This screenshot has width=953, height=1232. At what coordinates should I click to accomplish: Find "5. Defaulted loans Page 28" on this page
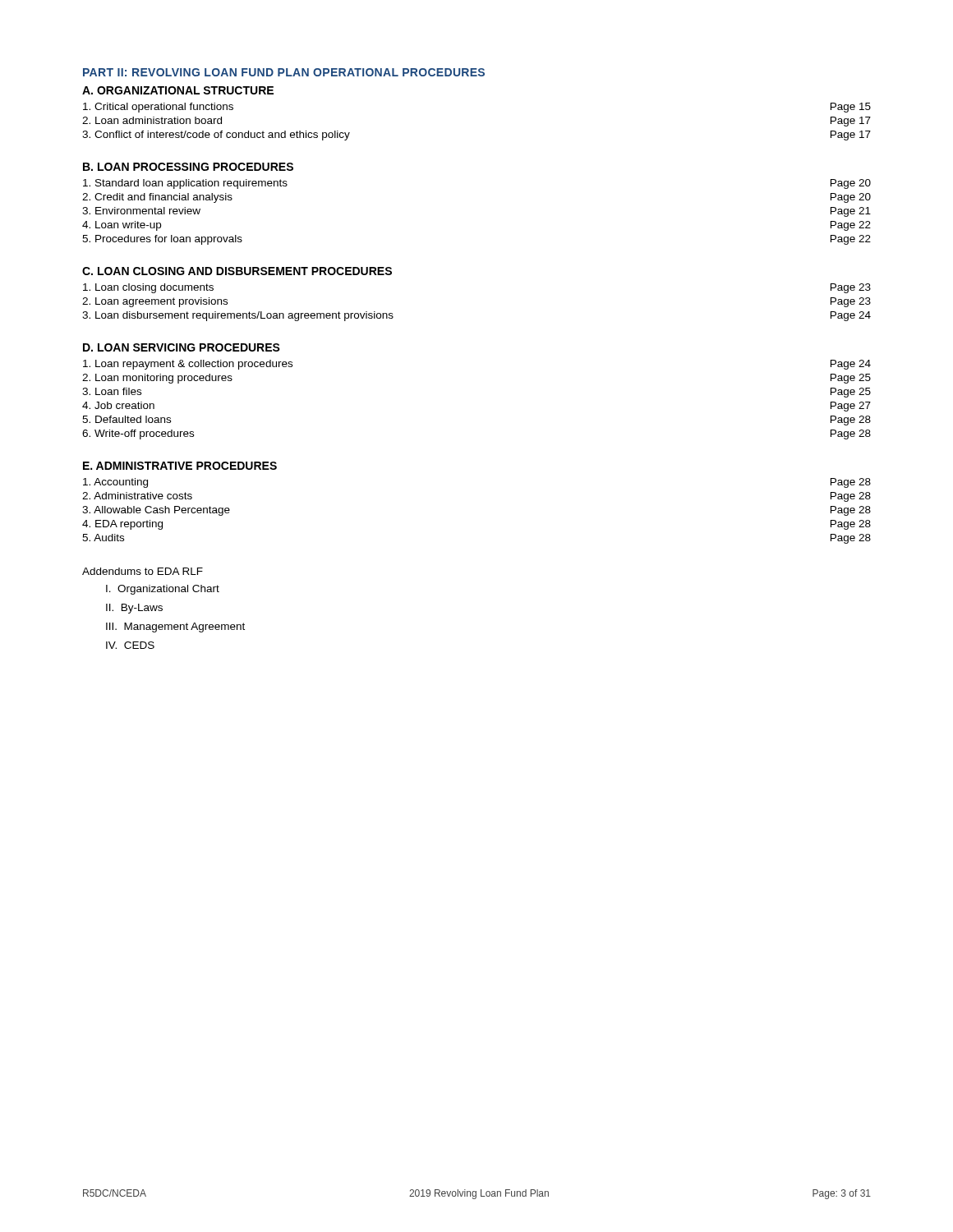pos(125,420)
